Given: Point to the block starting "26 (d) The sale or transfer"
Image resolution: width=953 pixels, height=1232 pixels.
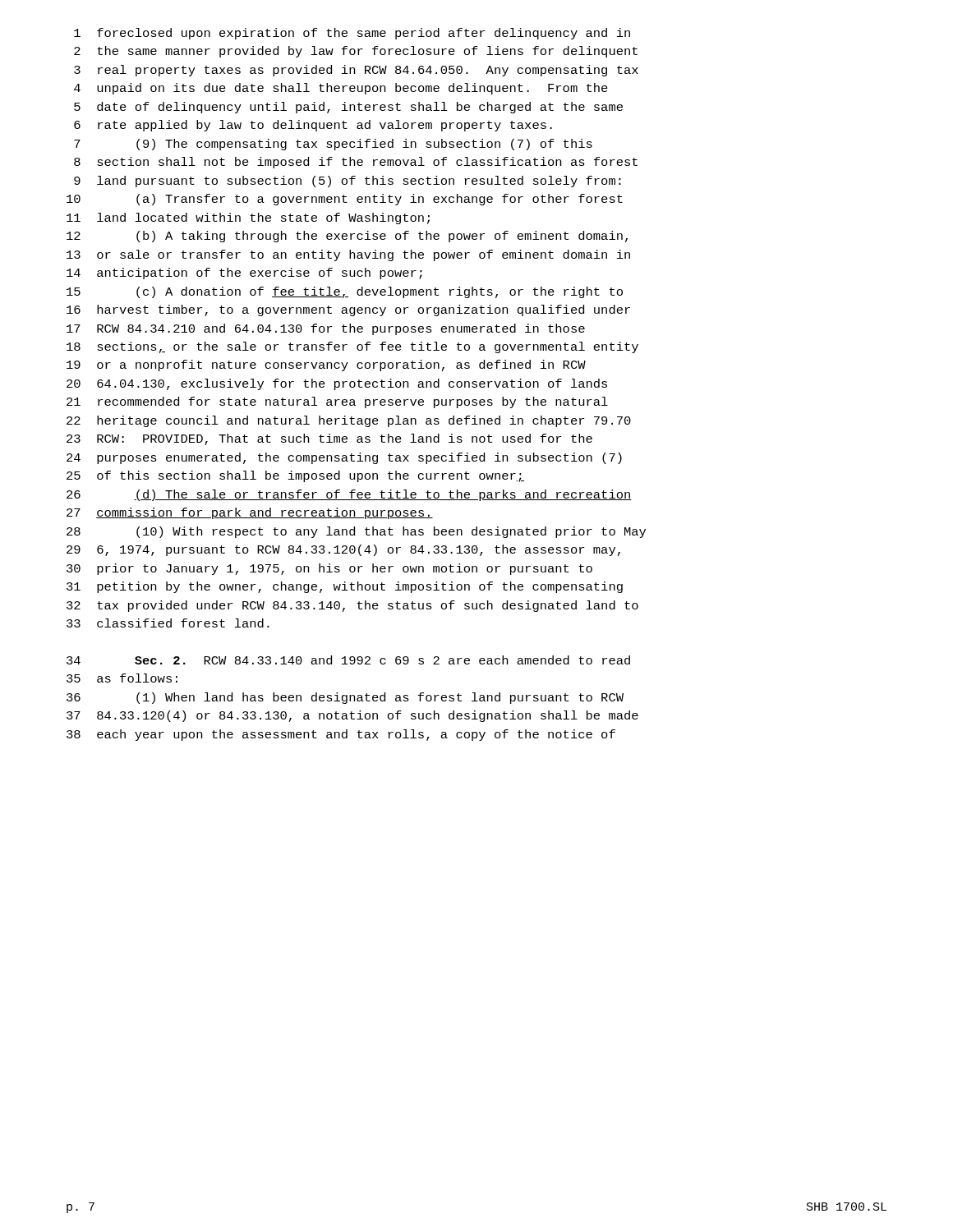Looking at the screenshot, I should click(349, 504).
